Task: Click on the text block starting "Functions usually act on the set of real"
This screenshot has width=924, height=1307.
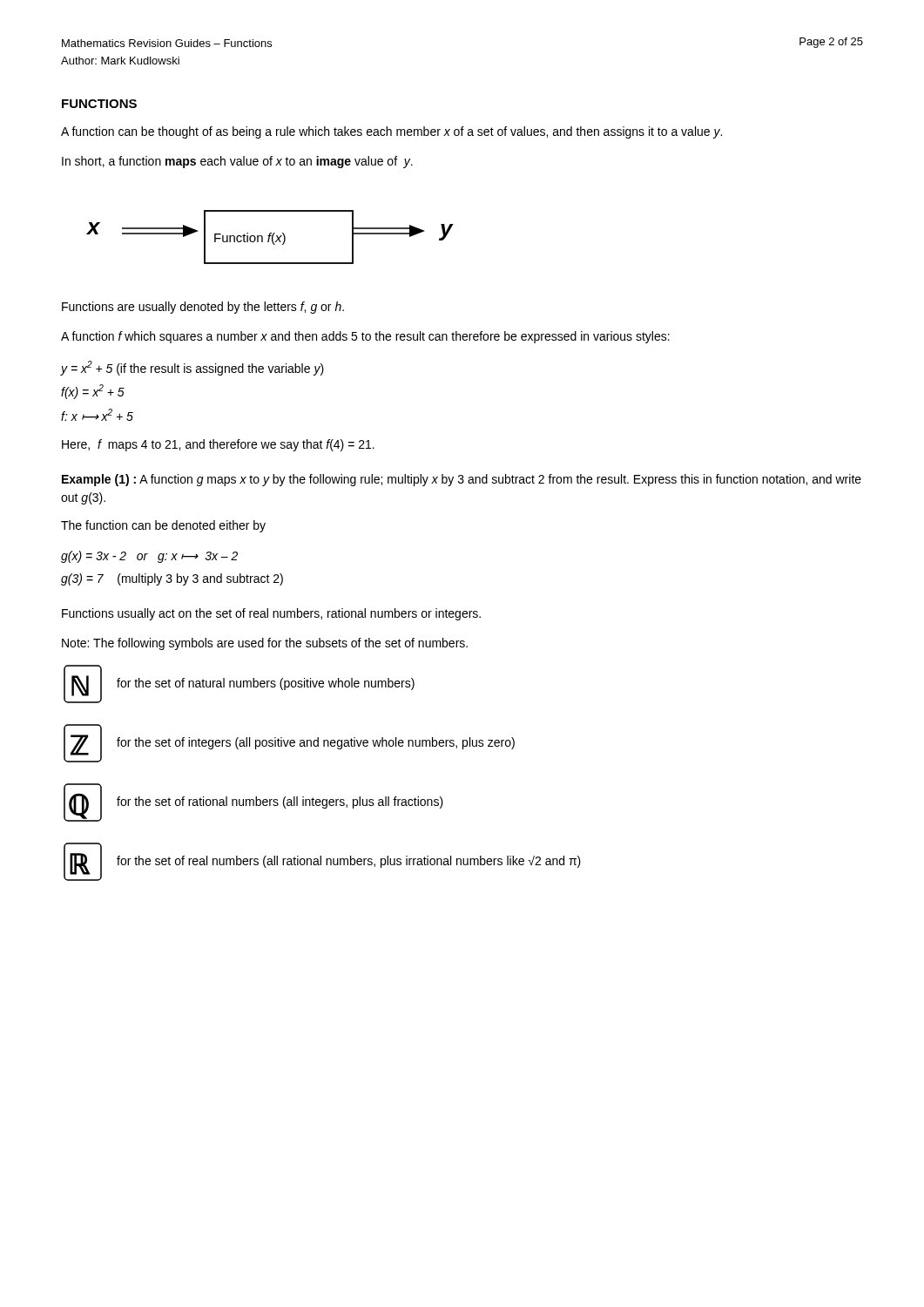Action: coord(271,614)
